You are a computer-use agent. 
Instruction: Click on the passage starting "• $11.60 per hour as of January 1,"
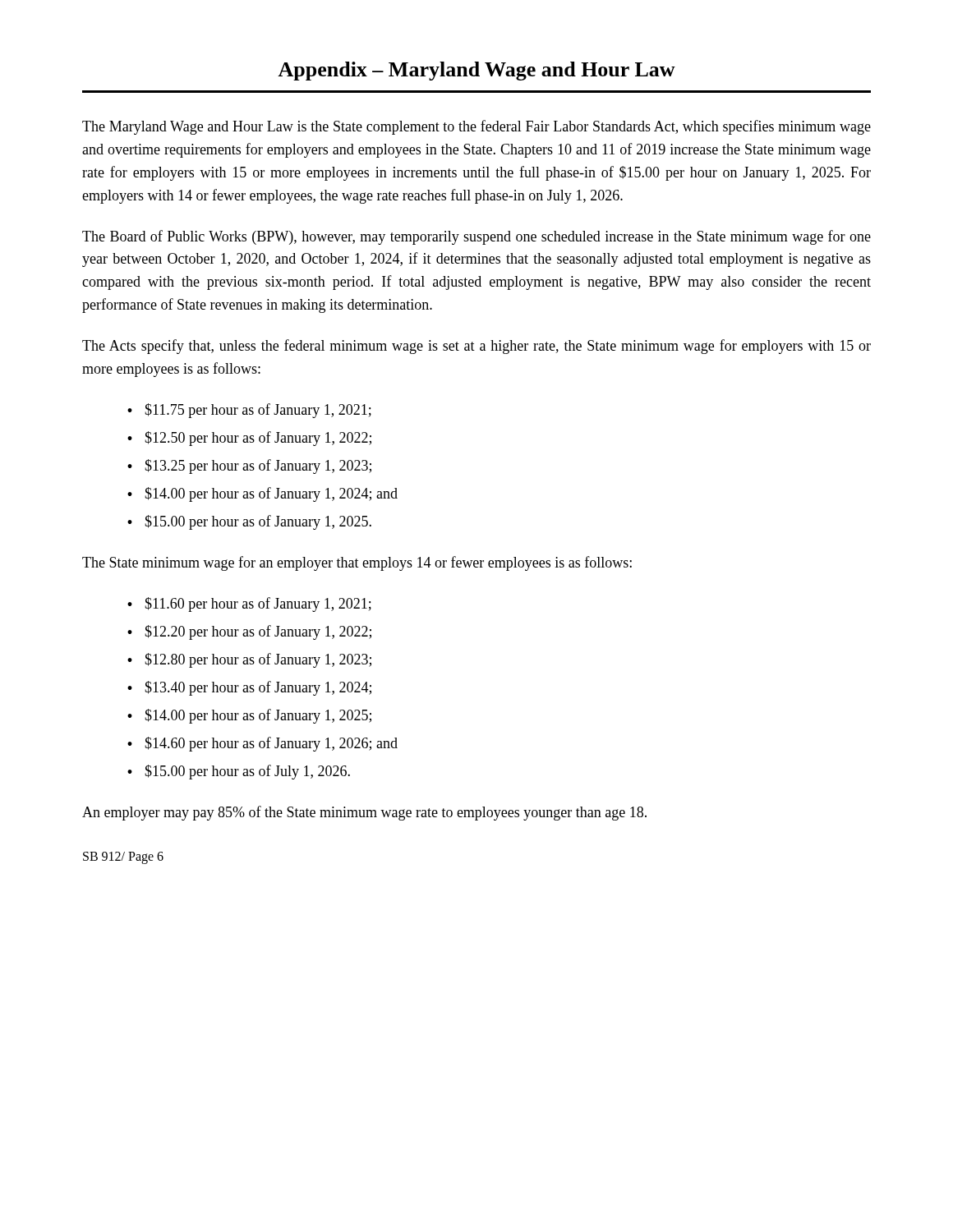click(x=249, y=605)
